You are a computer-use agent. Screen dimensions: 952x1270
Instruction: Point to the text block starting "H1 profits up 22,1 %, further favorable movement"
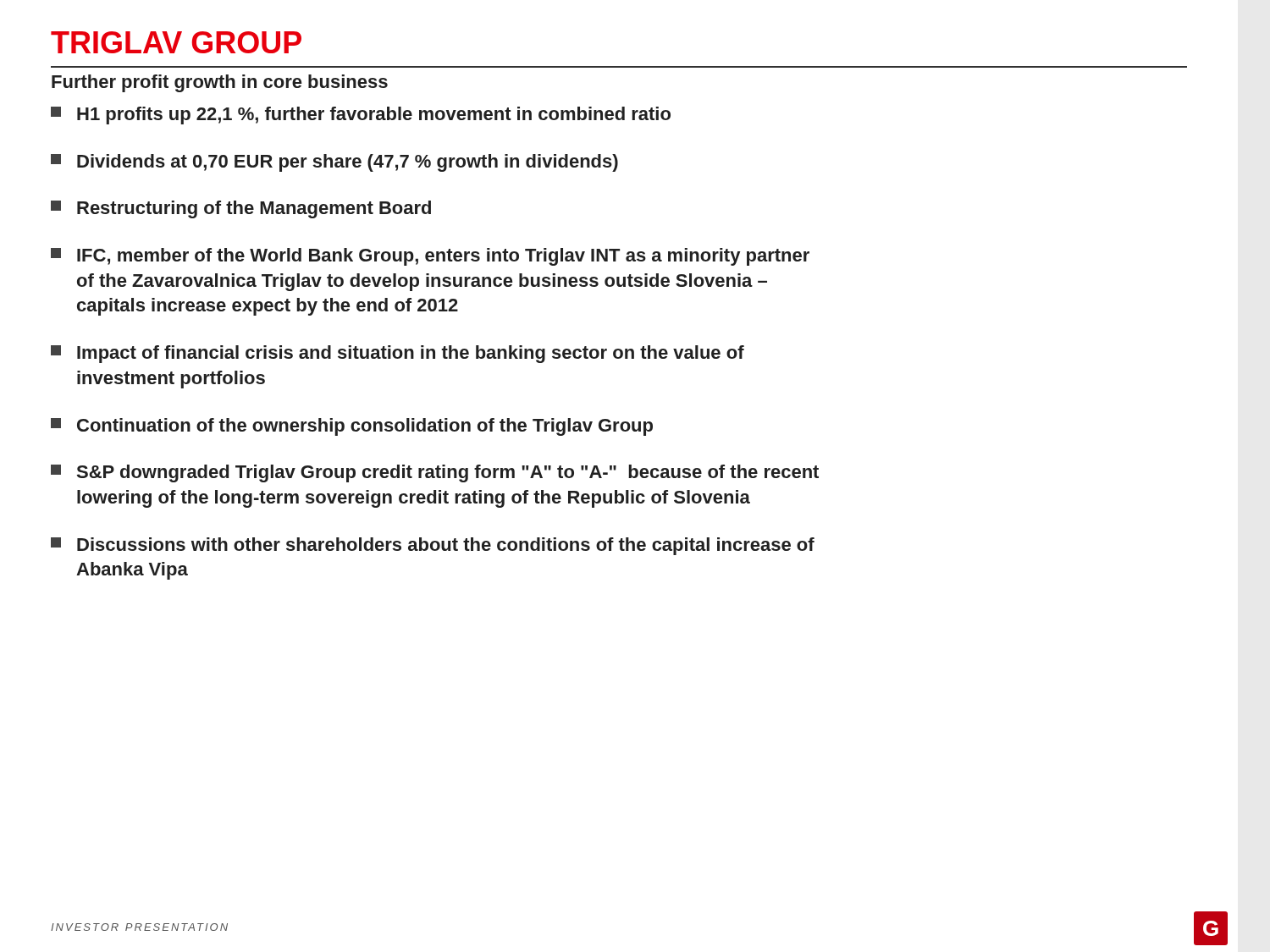361,114
